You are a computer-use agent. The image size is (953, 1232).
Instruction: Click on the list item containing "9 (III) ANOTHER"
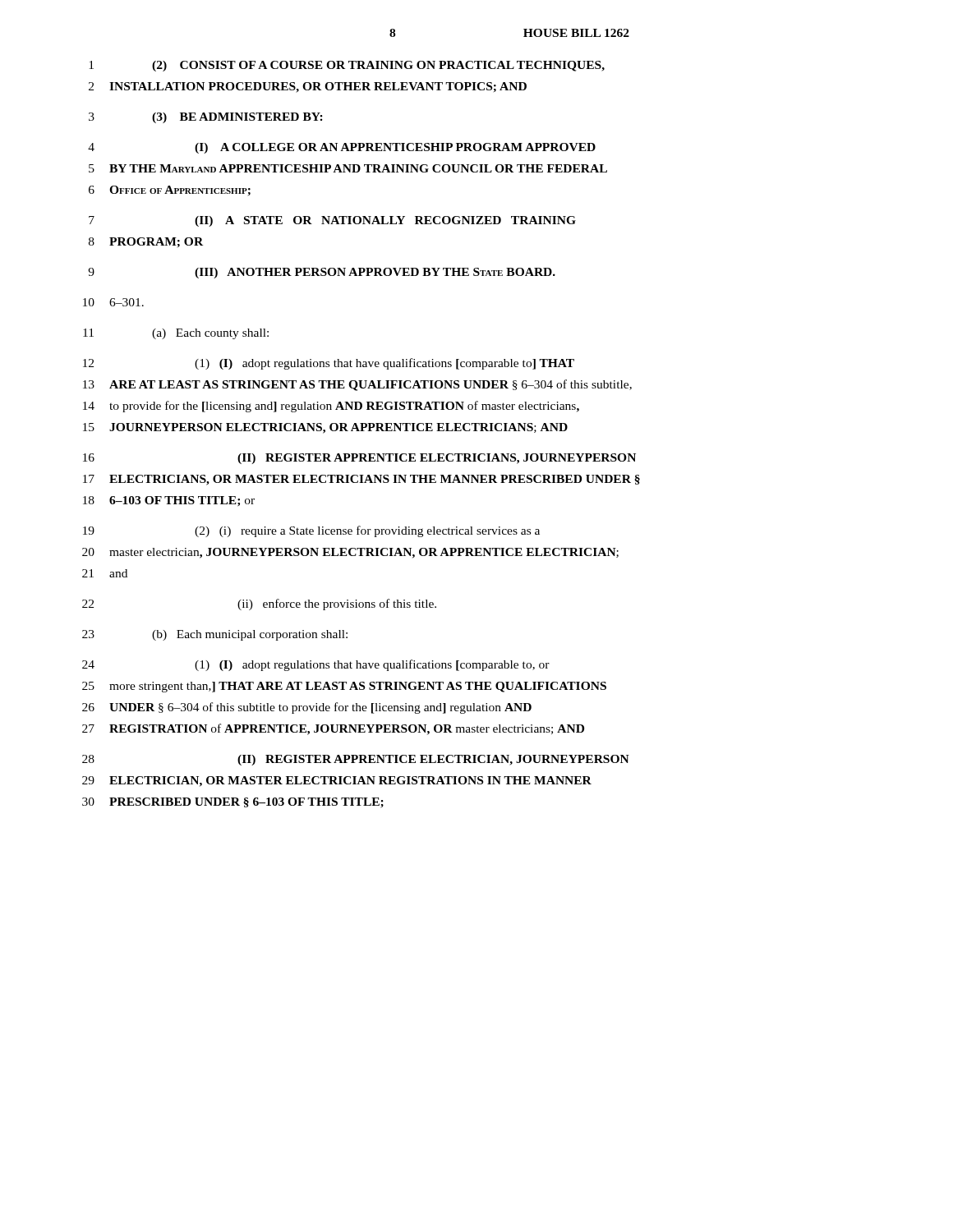coord(476,272)
